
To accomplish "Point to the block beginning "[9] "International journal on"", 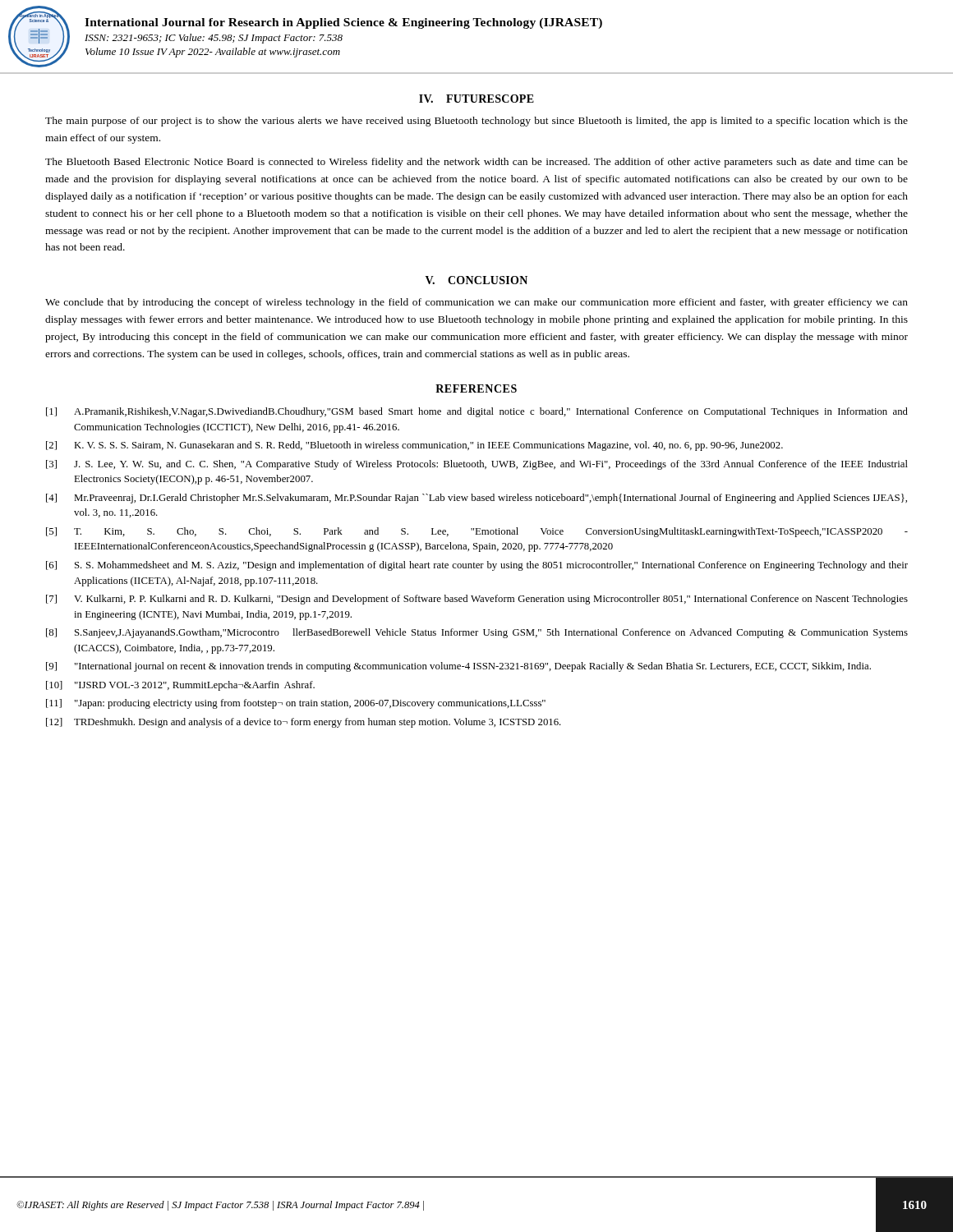I will pos(476,667).
